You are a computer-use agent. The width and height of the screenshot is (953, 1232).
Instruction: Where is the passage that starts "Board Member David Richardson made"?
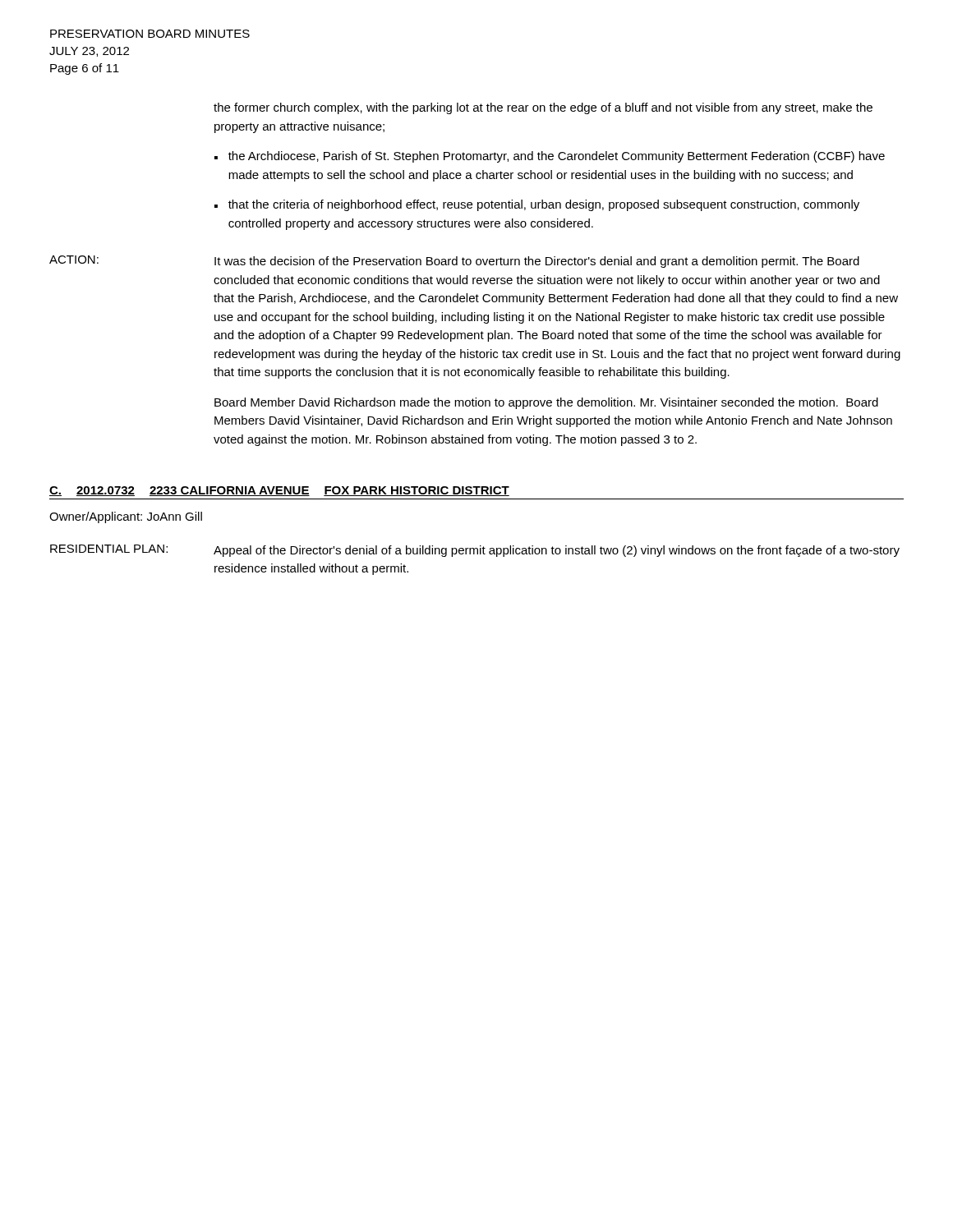(x=553, y=420)
